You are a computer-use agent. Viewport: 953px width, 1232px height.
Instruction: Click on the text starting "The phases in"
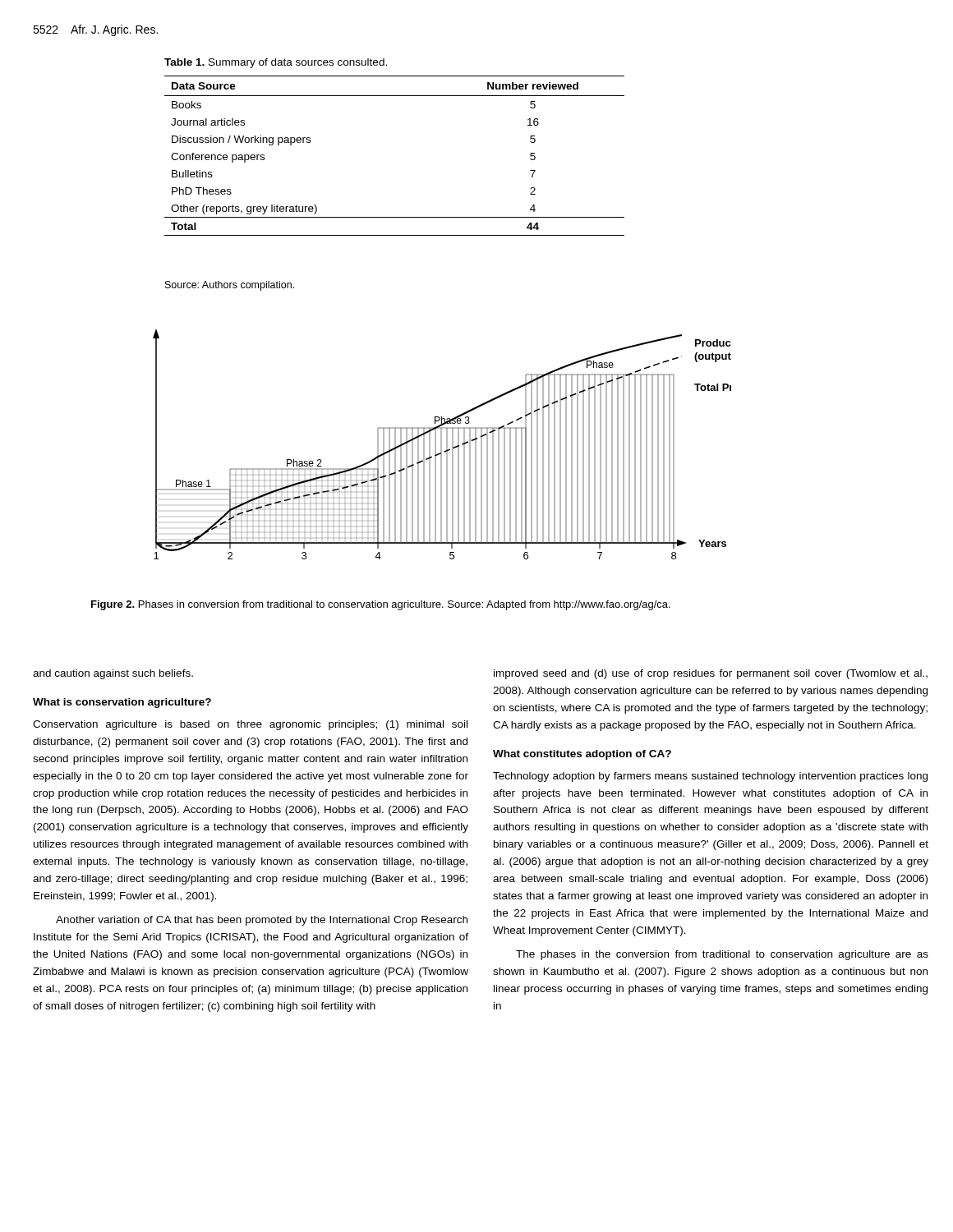tap(711, 980)
